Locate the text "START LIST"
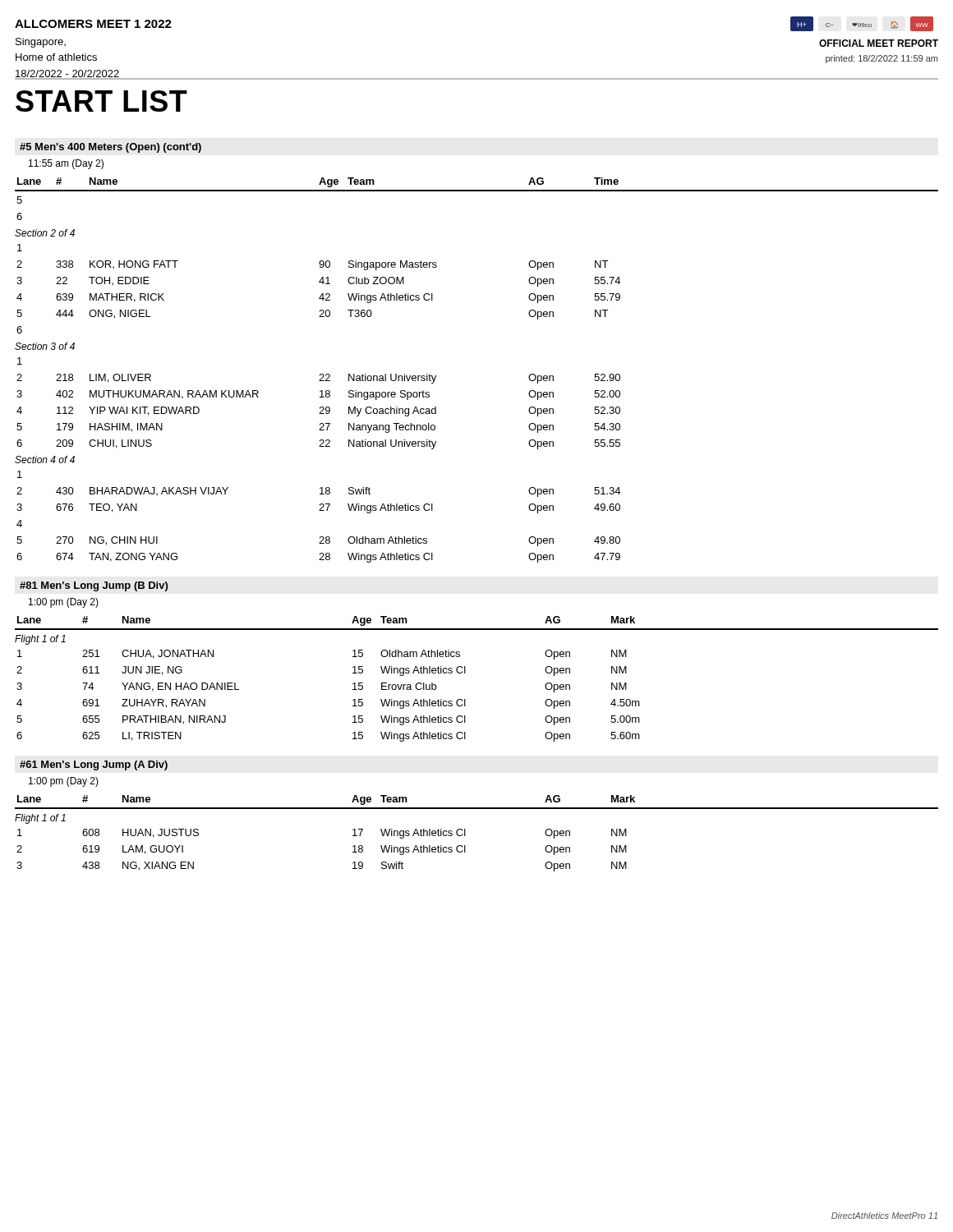 pos(101,101)
